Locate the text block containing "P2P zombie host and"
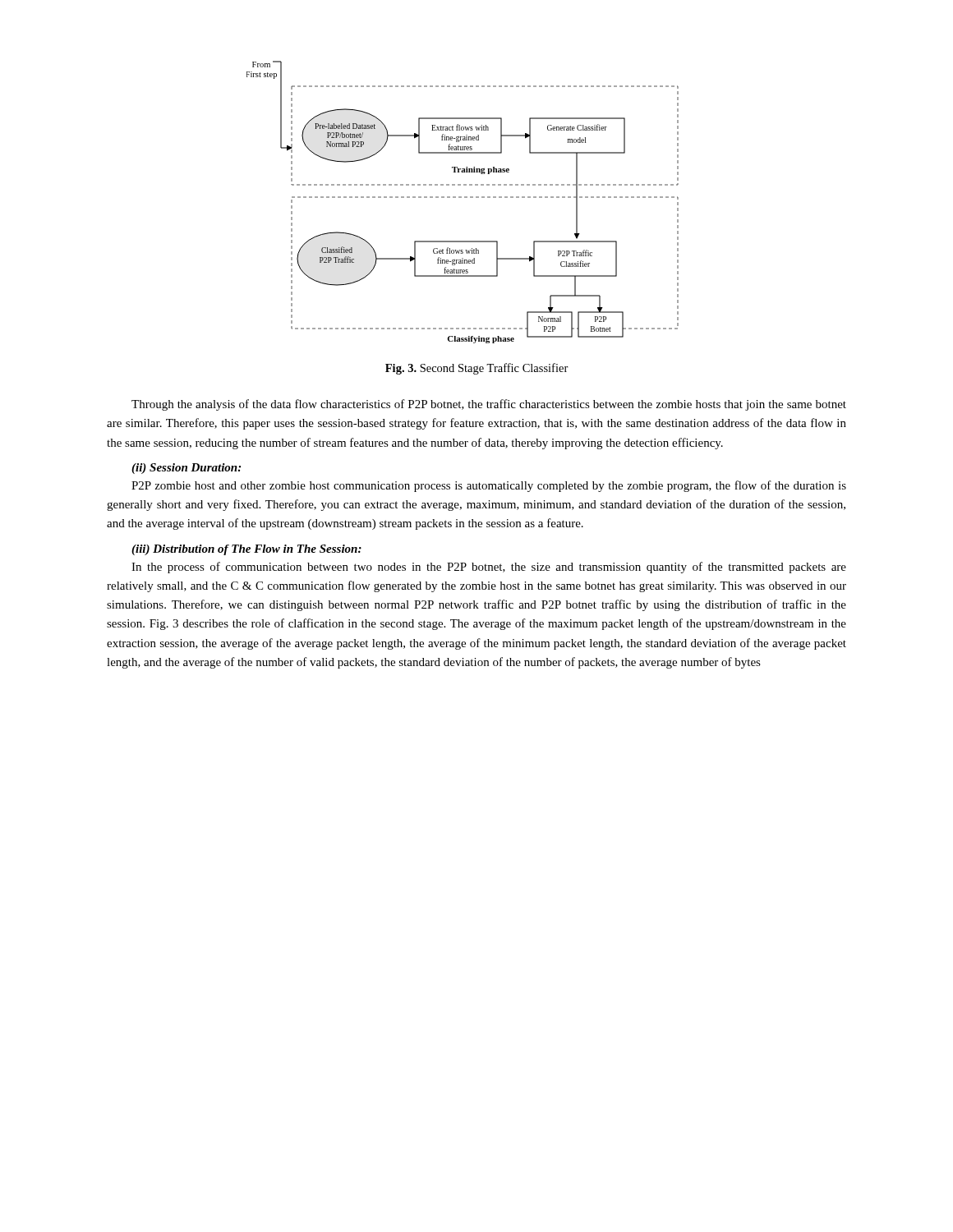 [x=476, y=504]
